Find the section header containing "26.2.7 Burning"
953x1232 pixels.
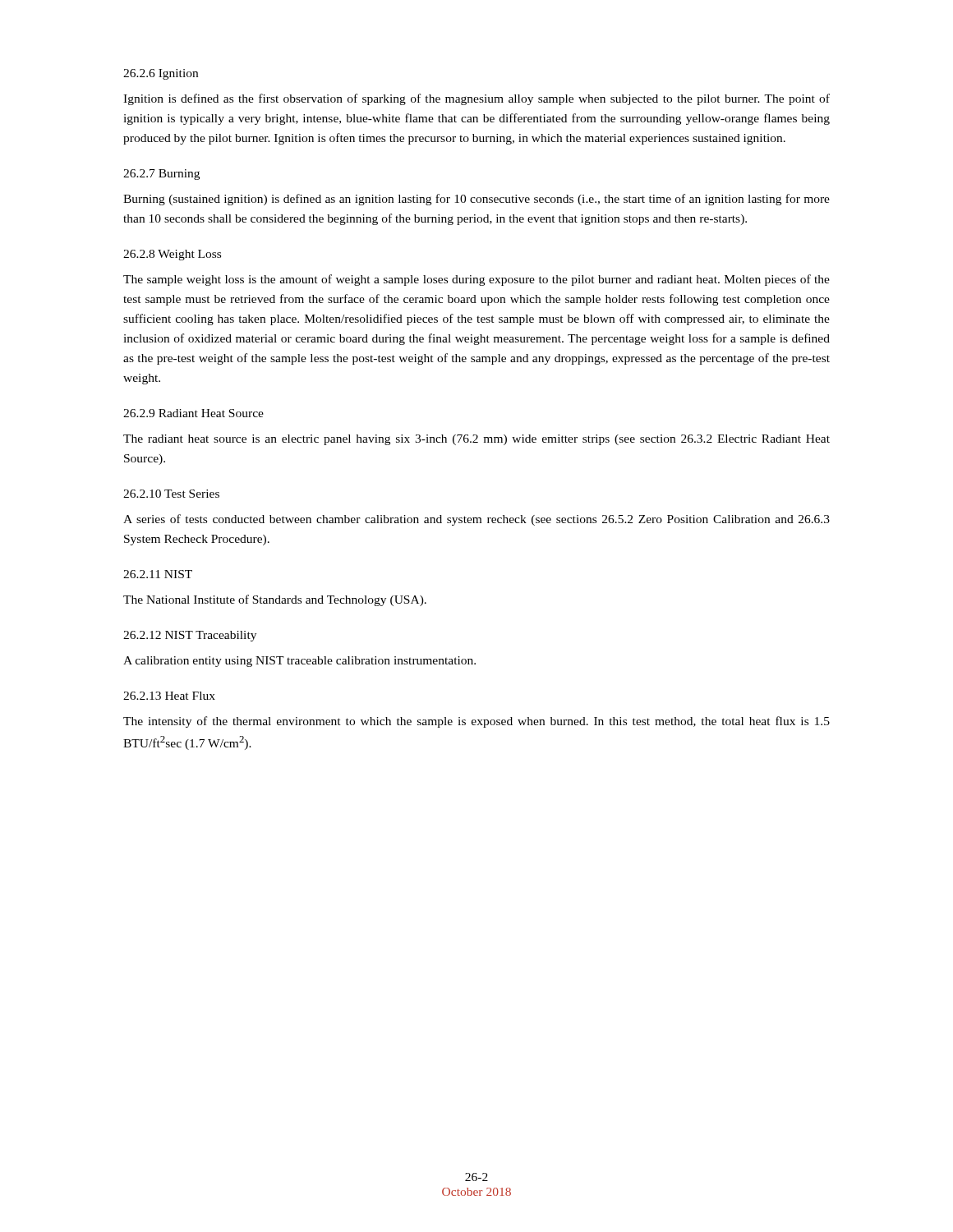(x=162, y=173)
